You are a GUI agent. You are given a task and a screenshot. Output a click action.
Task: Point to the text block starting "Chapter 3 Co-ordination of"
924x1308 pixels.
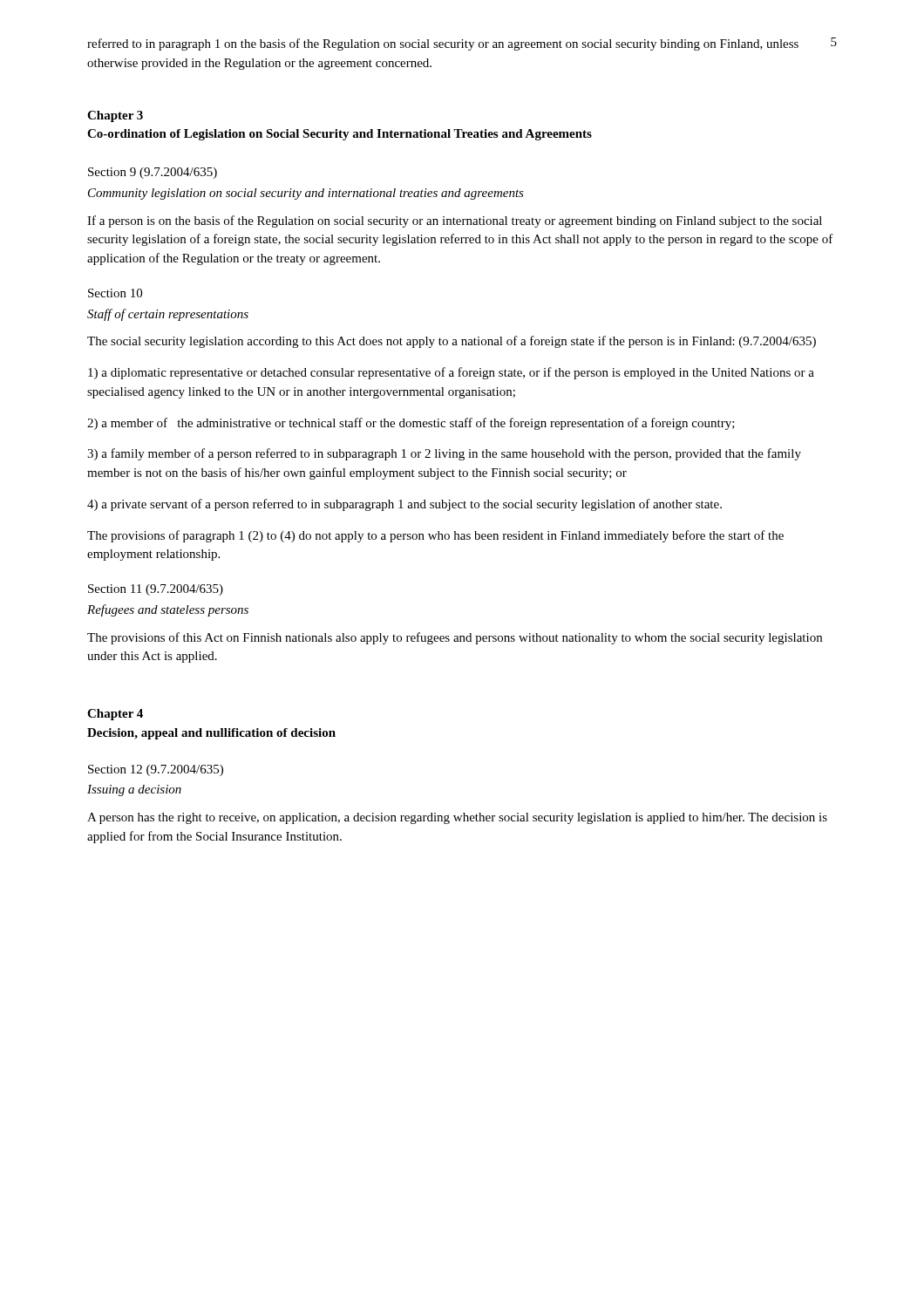(x=462, y=125)
